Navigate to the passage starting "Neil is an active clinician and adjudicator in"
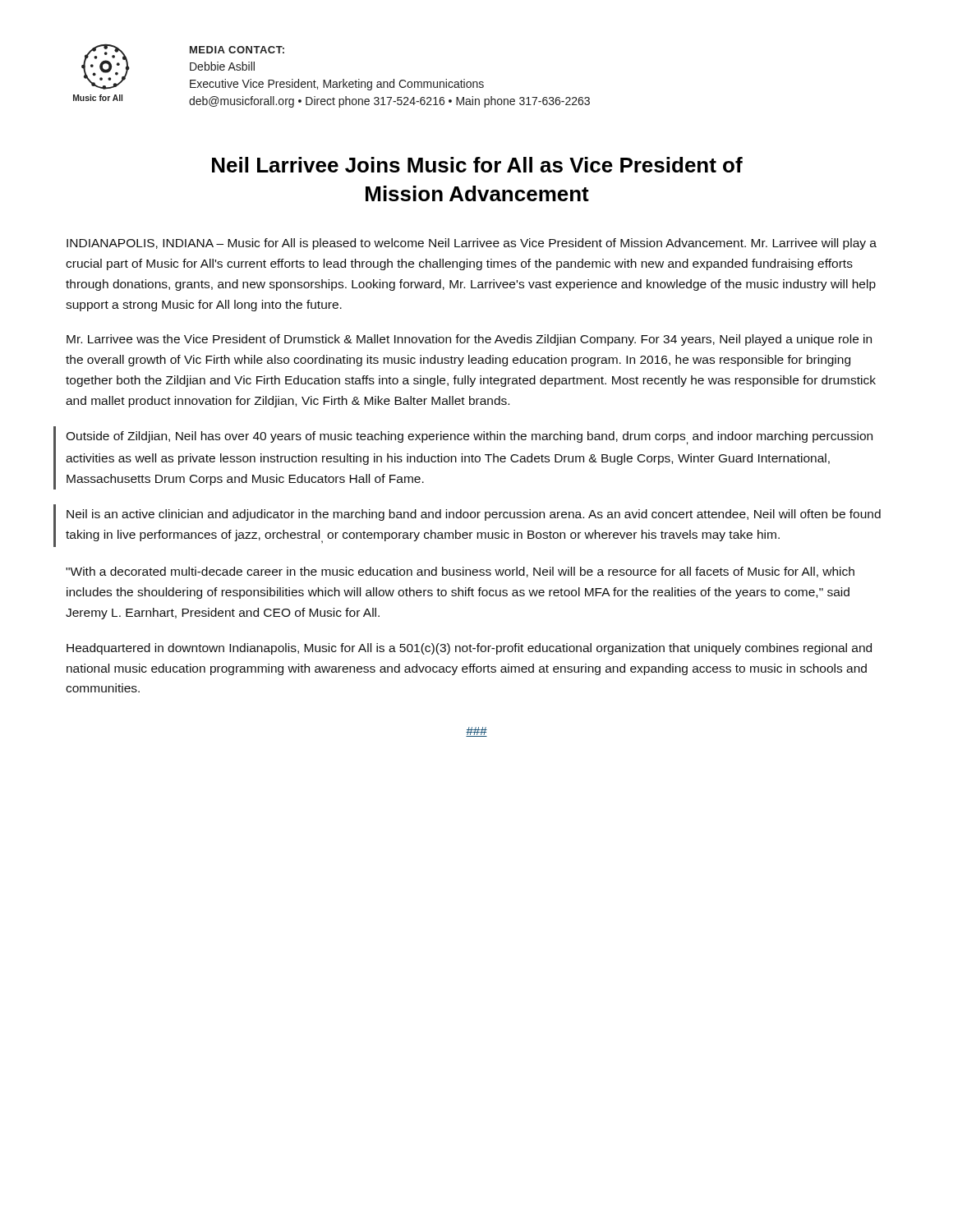 click(x=473, y=526)
